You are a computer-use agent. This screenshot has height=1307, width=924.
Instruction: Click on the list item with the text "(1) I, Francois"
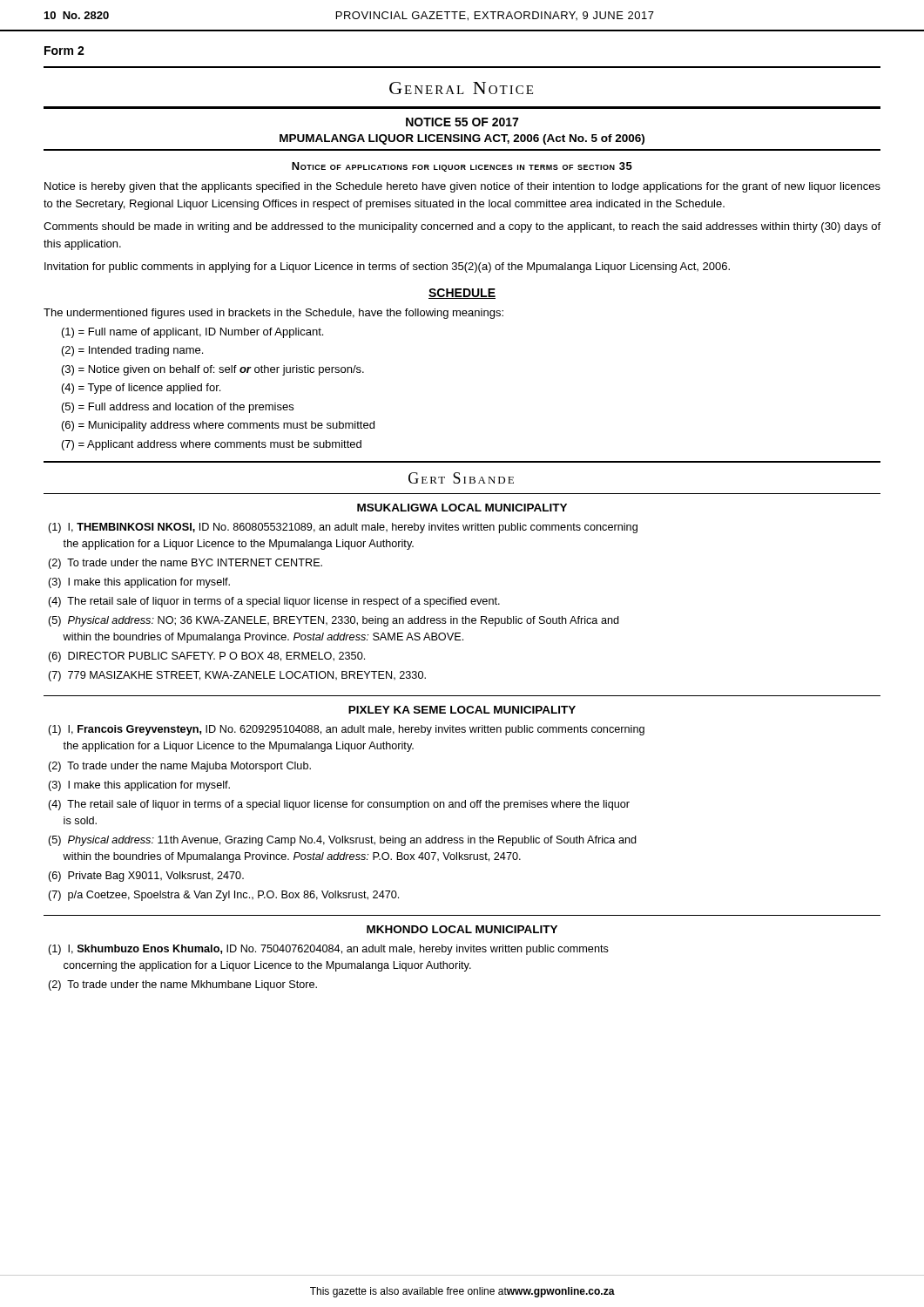(x=346, y=738)
